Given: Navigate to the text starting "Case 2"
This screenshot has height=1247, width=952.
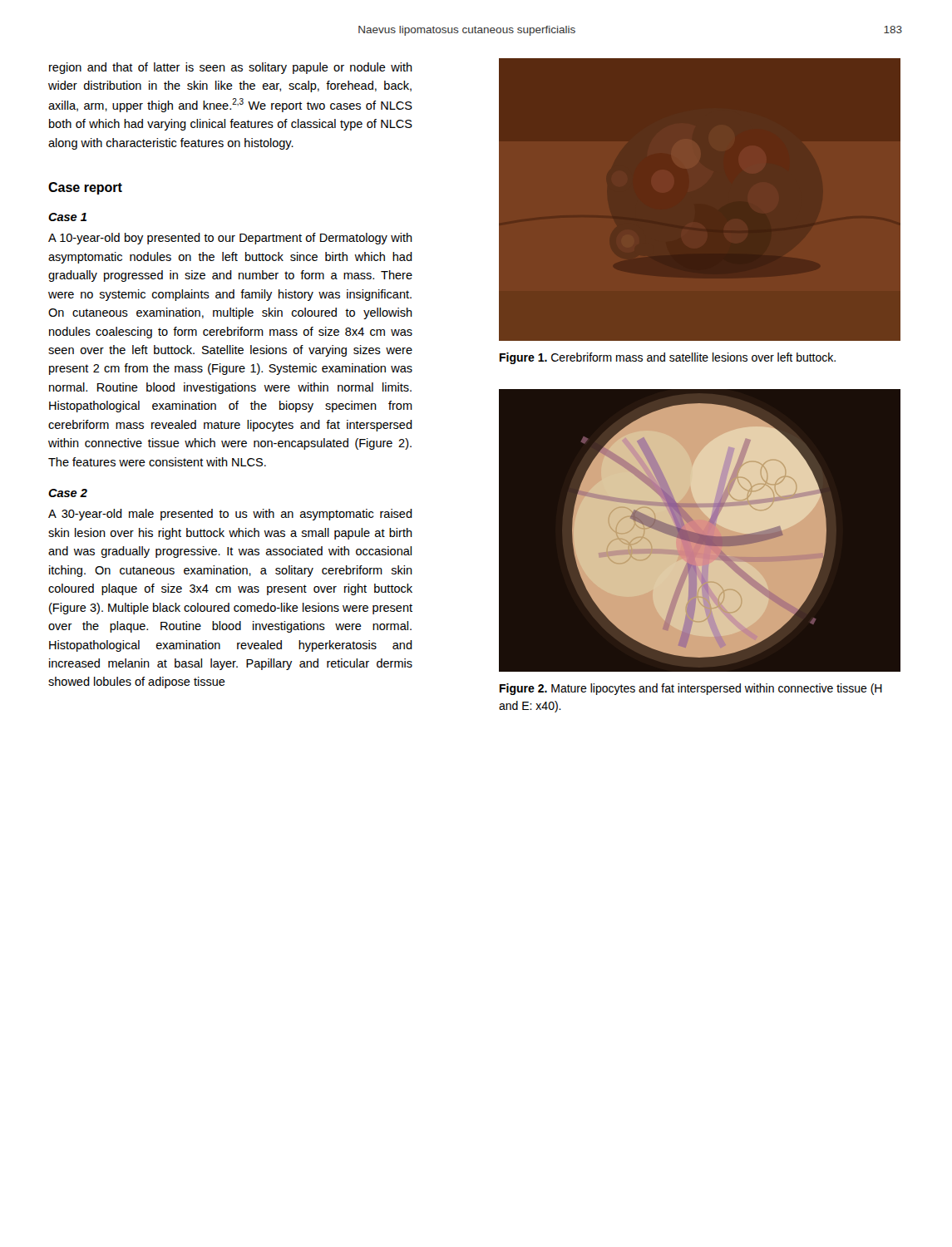Looking at the screenshot, I should tap(68, 493).
